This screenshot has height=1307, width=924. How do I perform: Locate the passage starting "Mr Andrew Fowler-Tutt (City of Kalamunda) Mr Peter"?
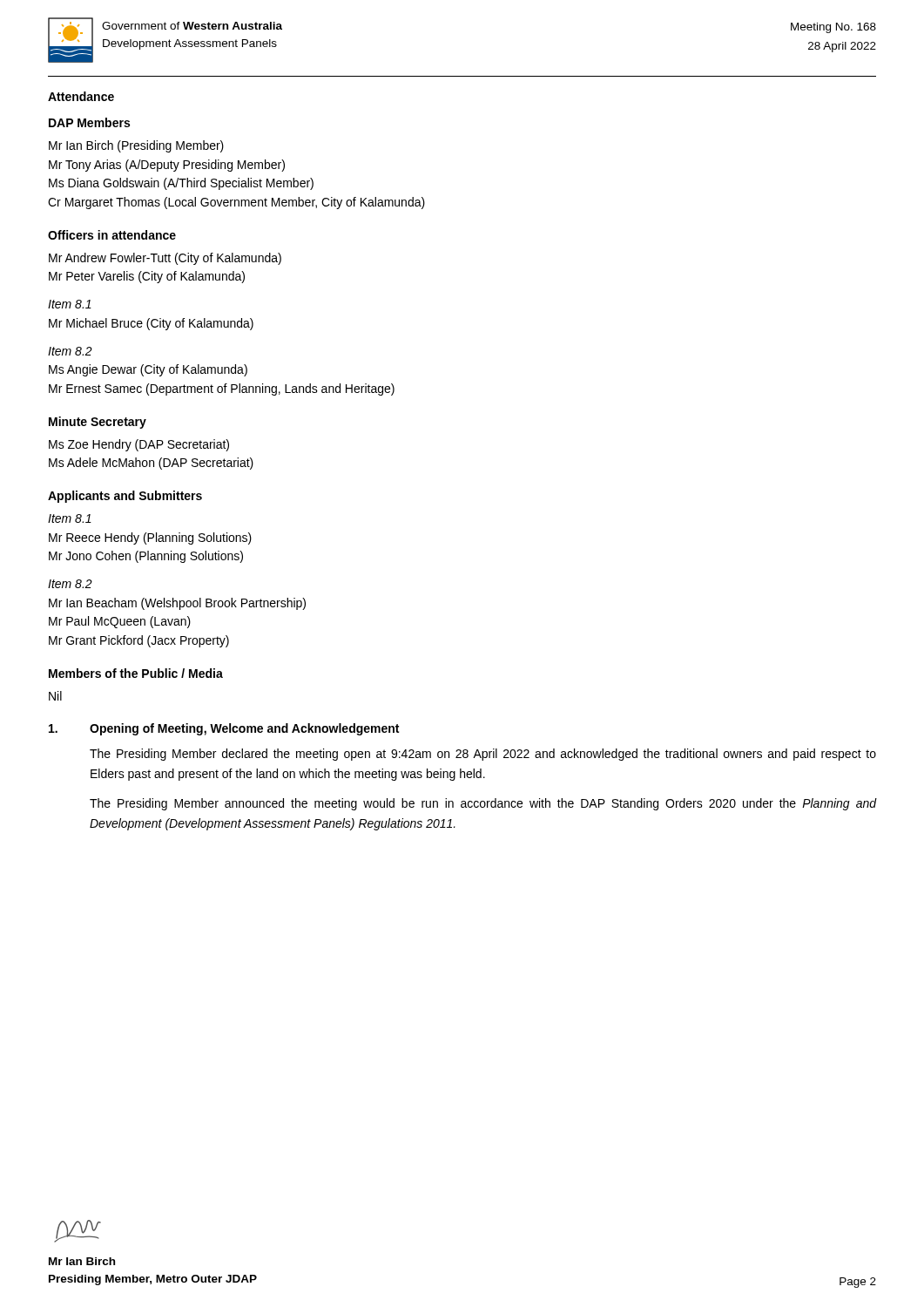click(x=165, y=267)
